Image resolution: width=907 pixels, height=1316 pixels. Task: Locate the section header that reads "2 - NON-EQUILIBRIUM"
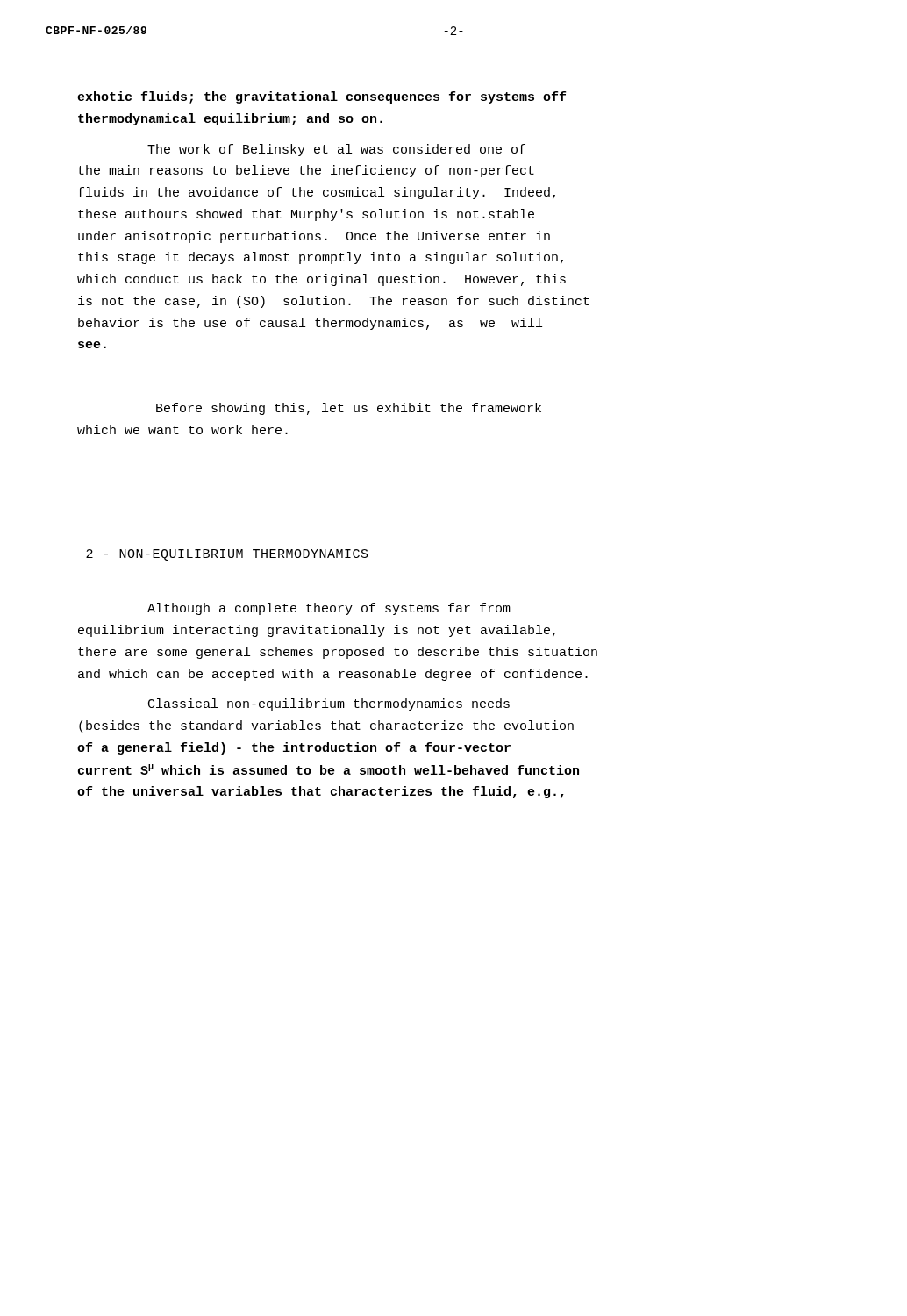(x=223, y=554)
